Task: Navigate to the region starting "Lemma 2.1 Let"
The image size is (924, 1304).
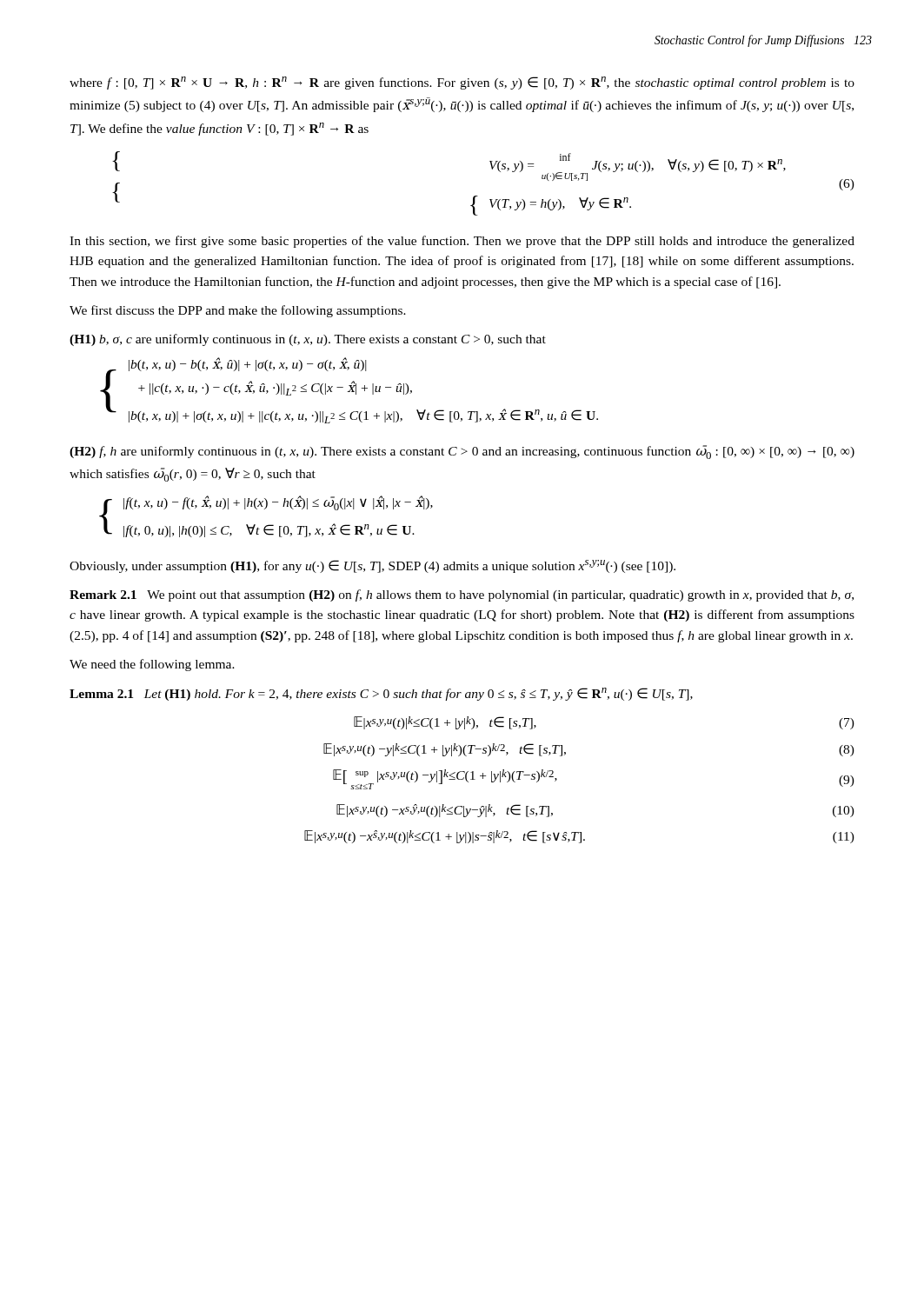Action: 381,692
